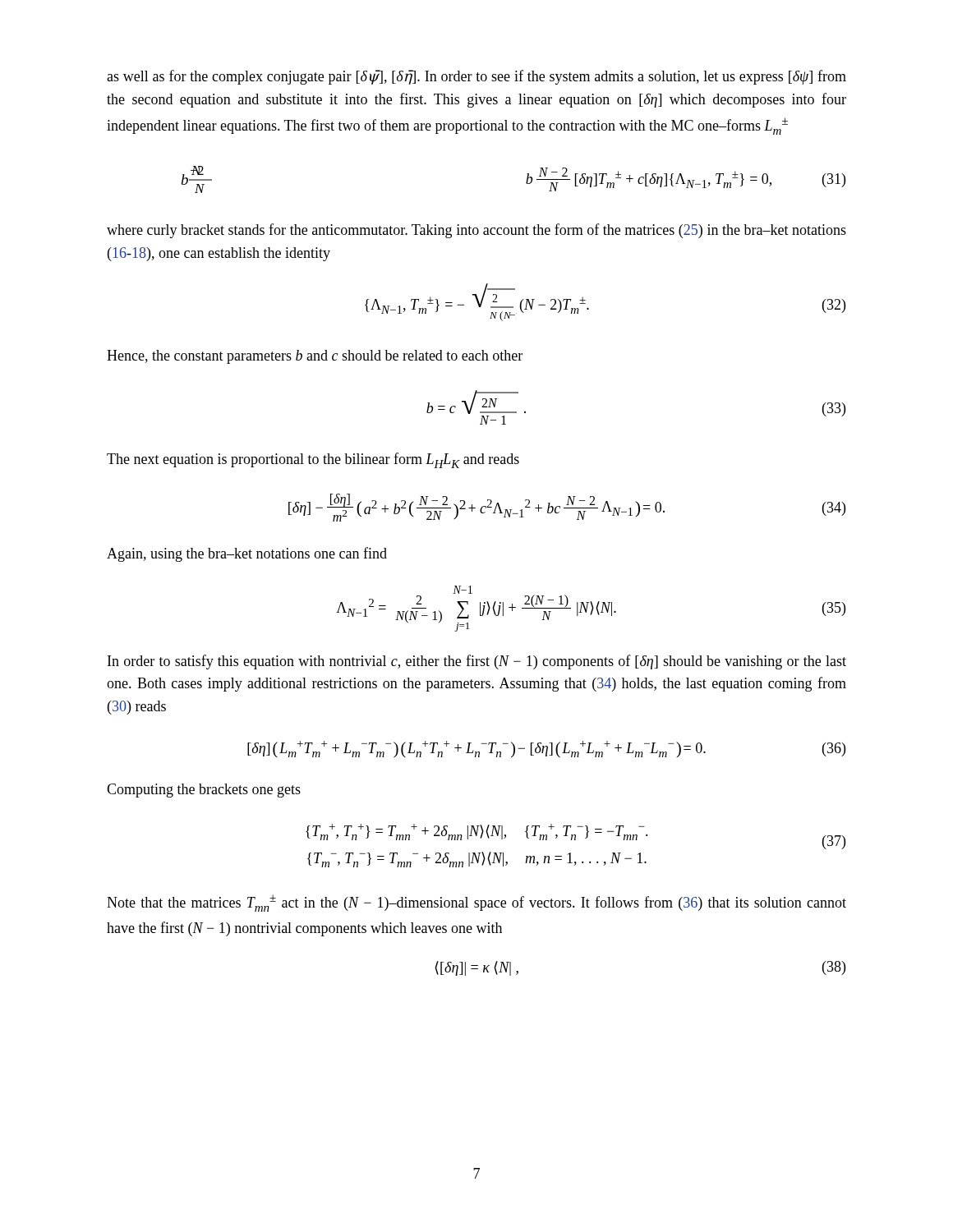Locate the region starting "The next equation is proportional to the bilinear"
953x1232 pixels.
click(x=313, y=461)
